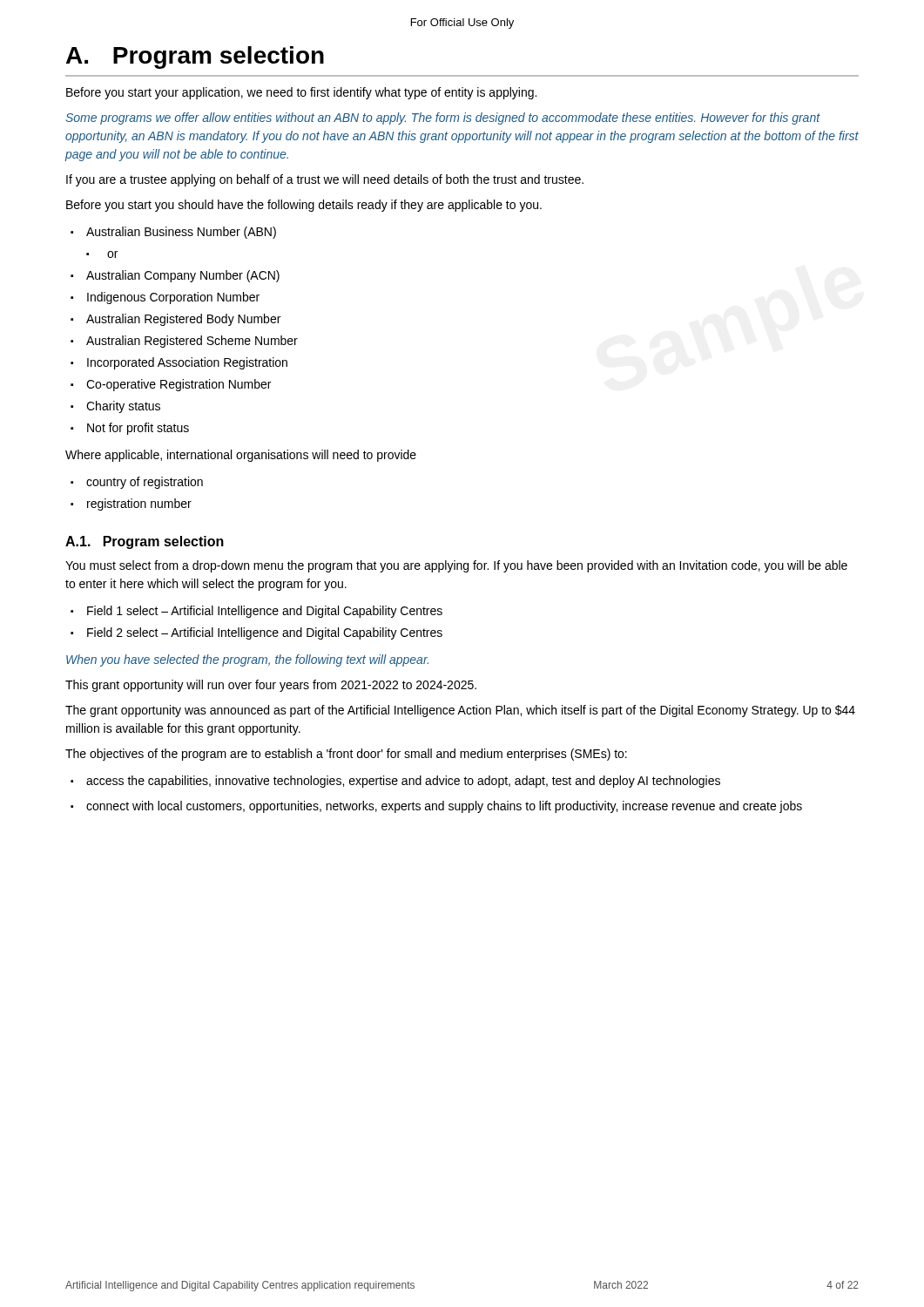This screenshot has height=1307, width=924.
Task: Click on the list item that reads "Field 1 select – Artificial Intelligence"
Action: tap(264, 611)
